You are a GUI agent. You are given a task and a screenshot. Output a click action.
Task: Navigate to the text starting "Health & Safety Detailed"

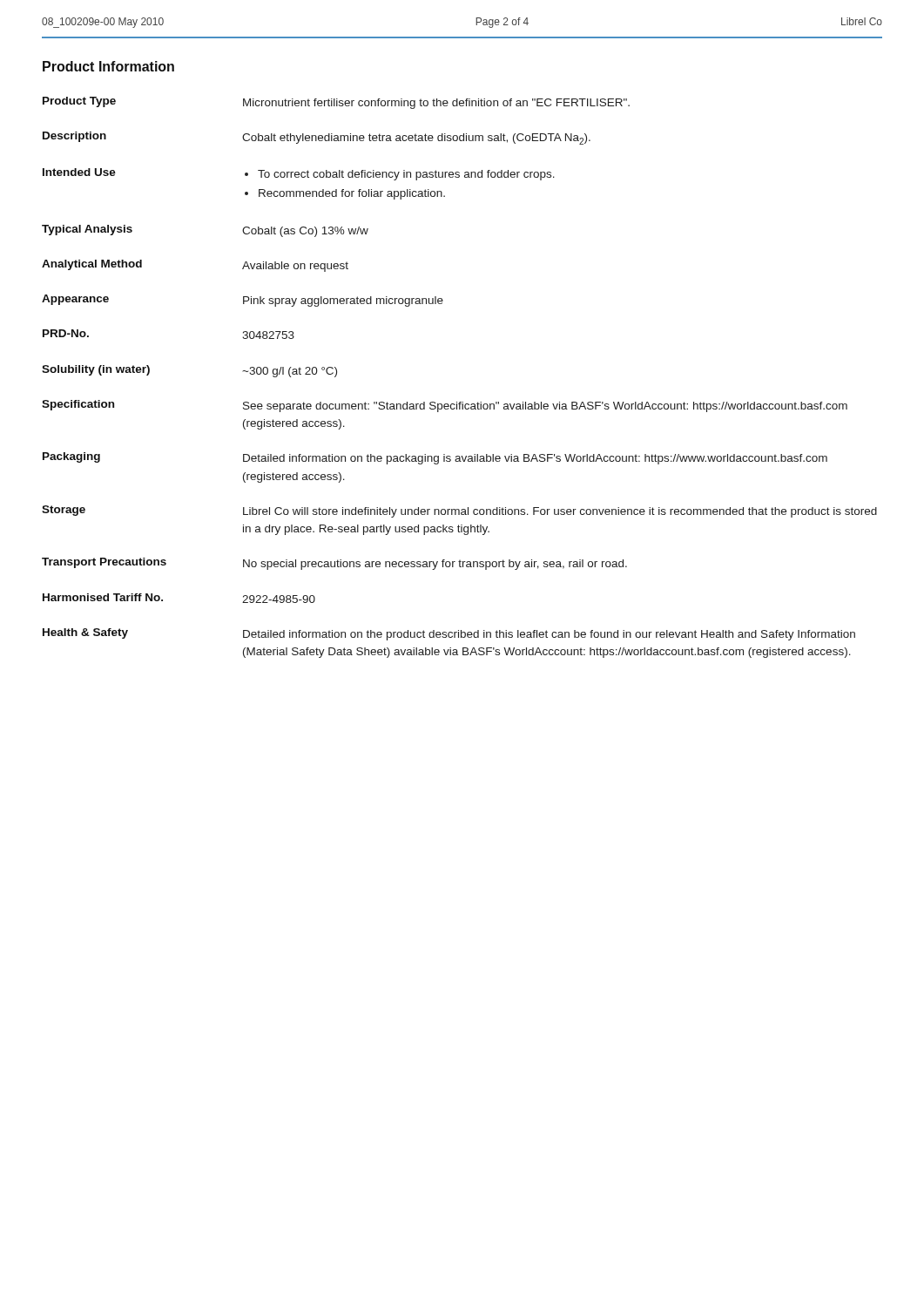(x=462, y=643)
